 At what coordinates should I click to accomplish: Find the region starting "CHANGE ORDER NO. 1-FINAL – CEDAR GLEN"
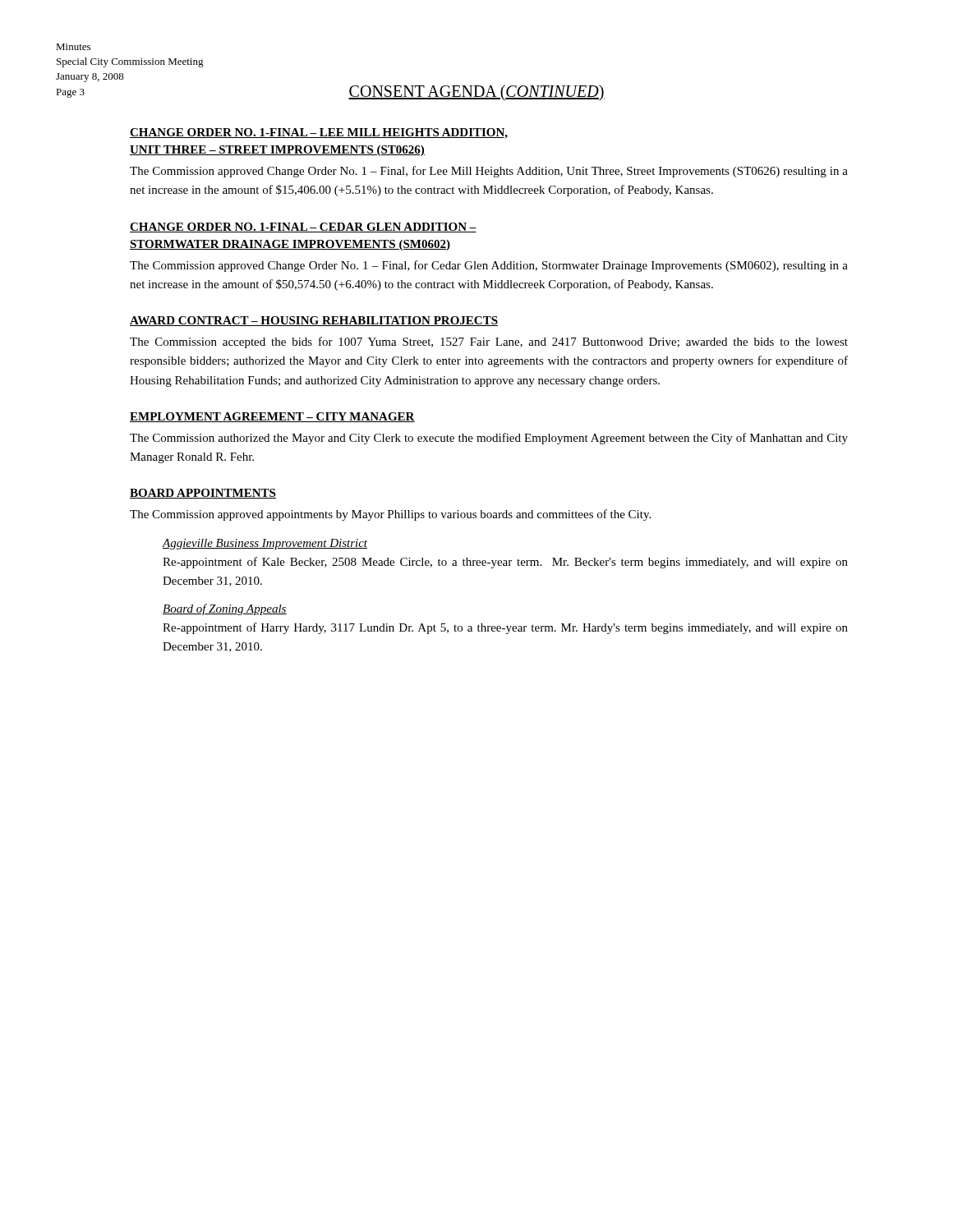(303, 235)
